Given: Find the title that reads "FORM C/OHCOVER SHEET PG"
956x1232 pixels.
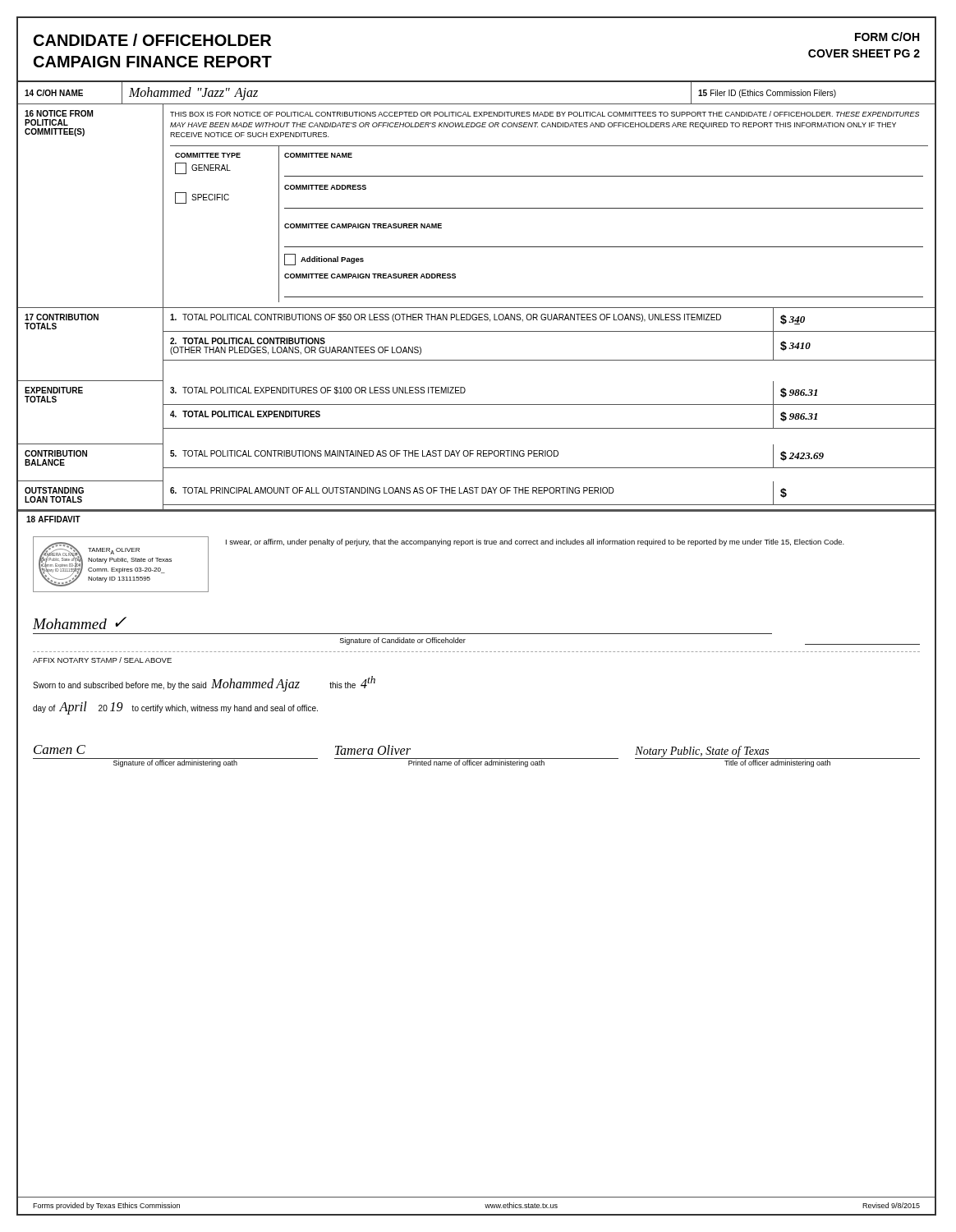Looking at the screenshot, I should [x=864, y=46].
